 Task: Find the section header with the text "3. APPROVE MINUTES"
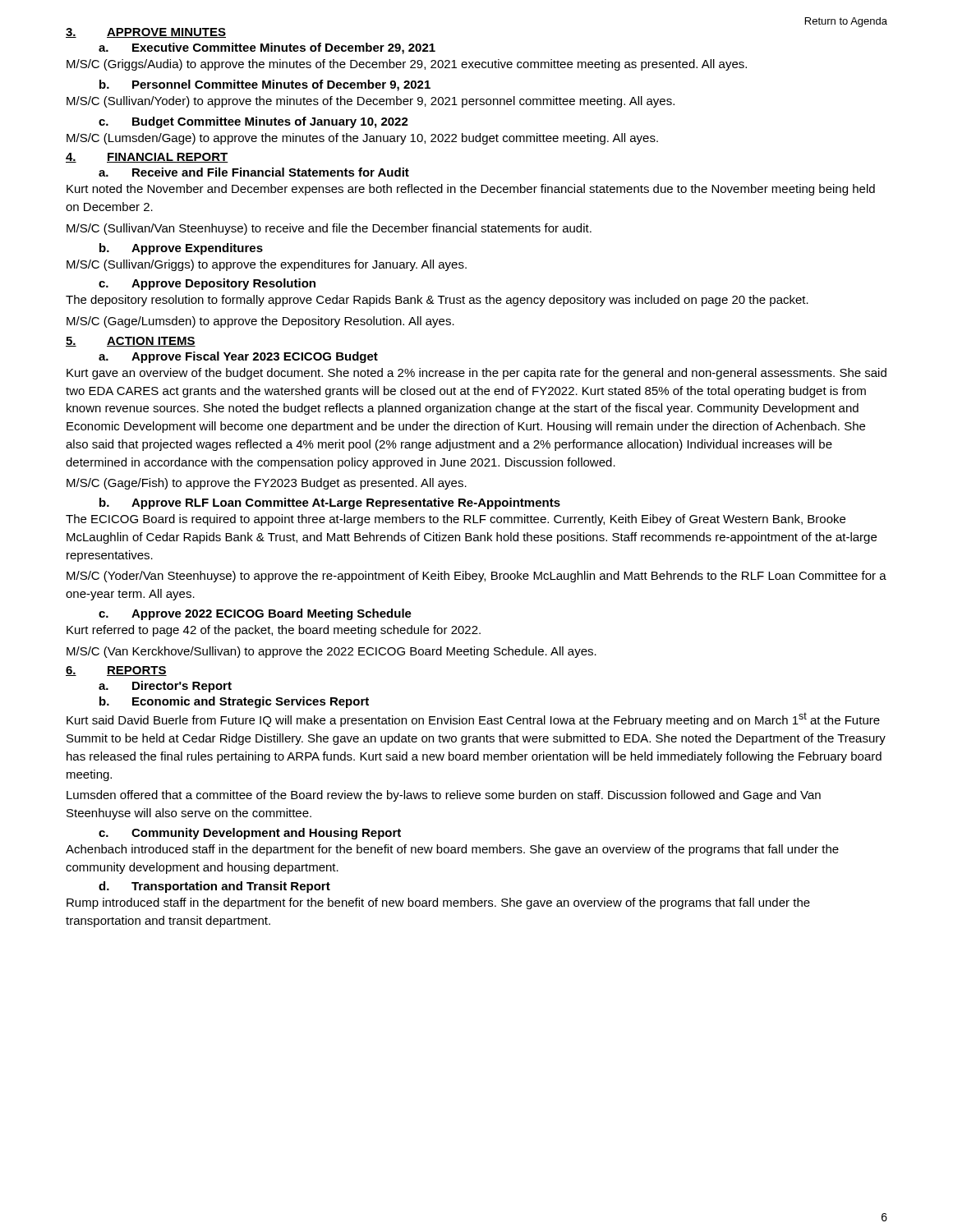coord(146,32)
